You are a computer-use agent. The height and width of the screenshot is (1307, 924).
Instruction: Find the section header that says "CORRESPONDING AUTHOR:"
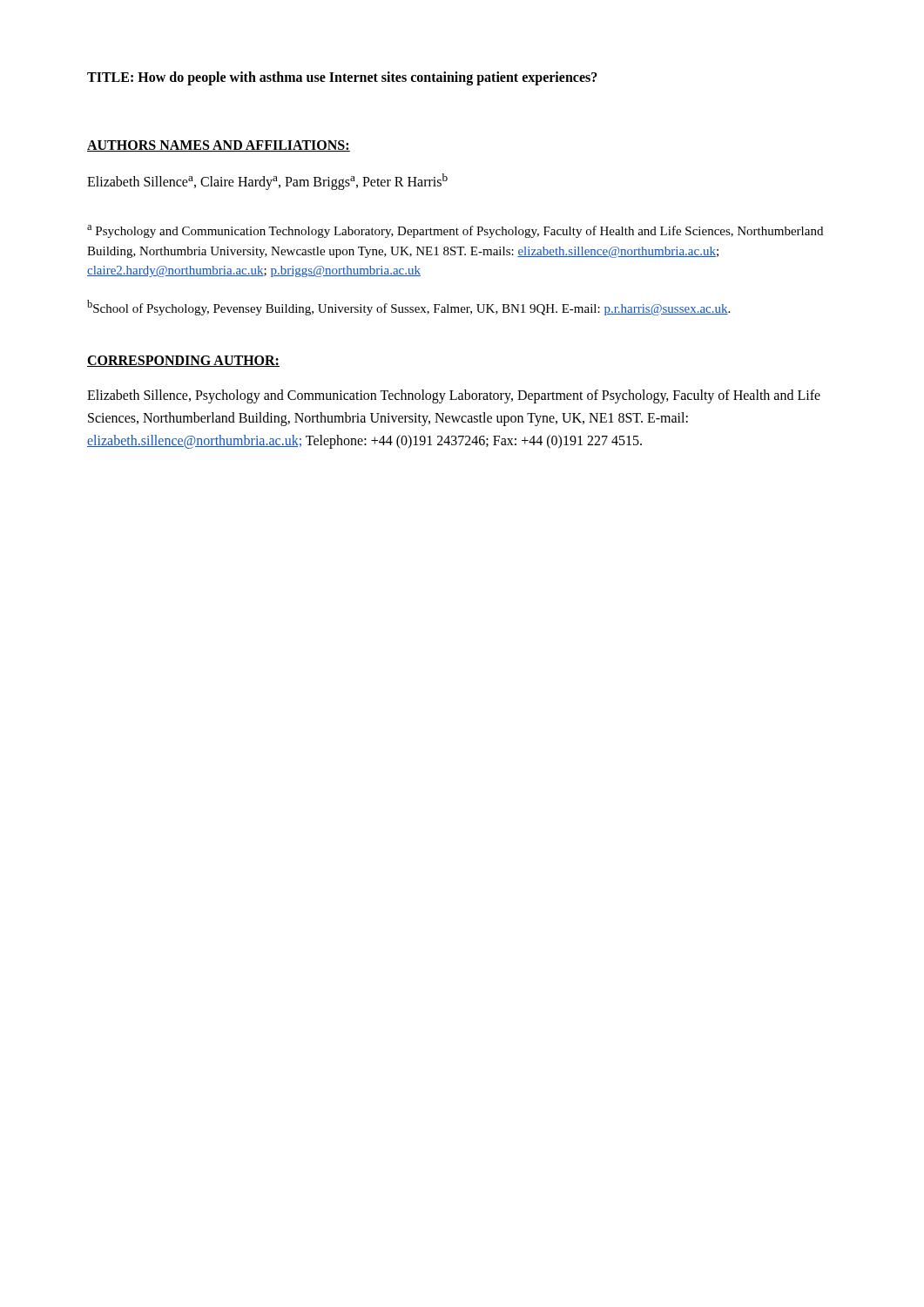(183, 361)
